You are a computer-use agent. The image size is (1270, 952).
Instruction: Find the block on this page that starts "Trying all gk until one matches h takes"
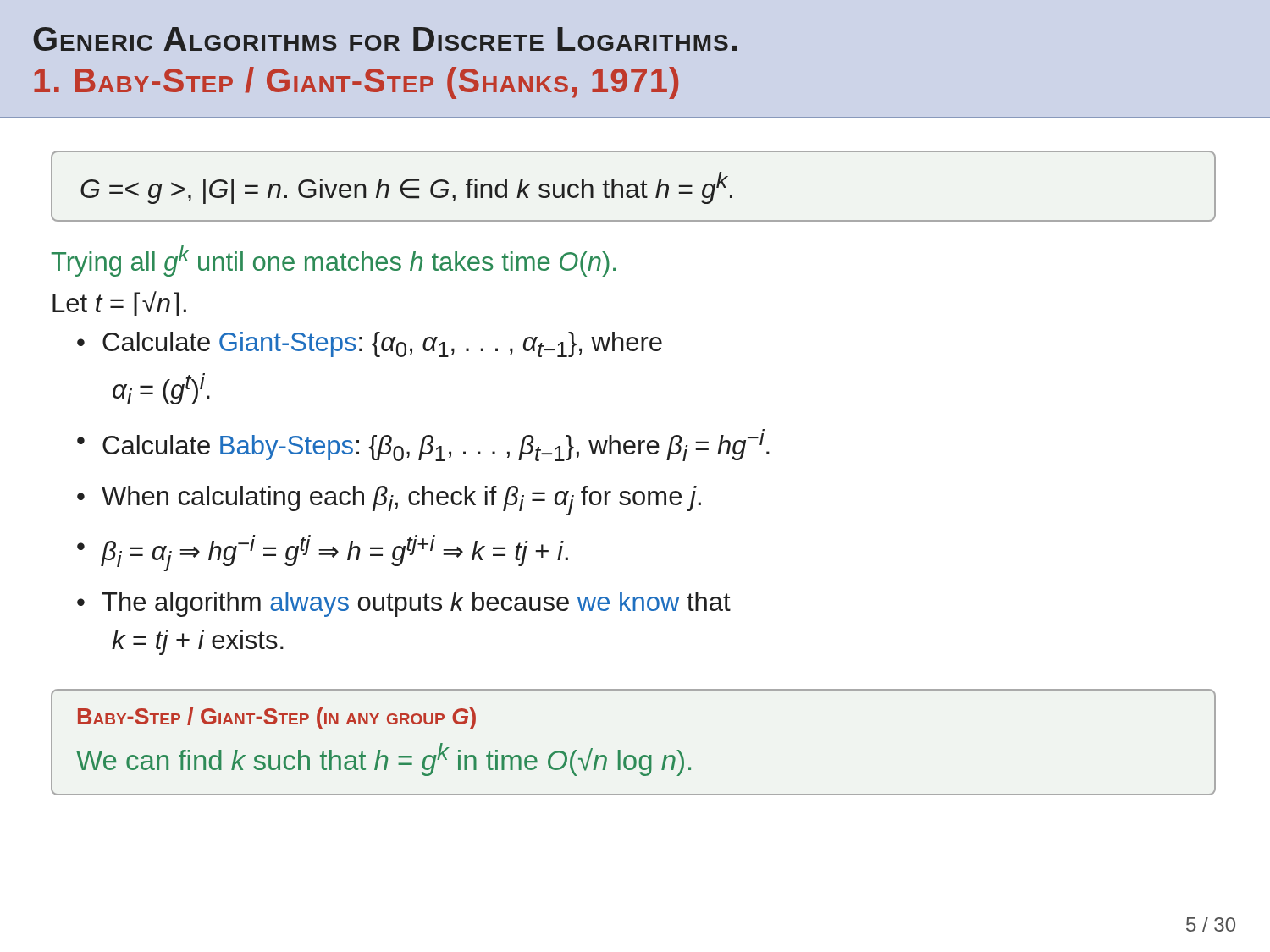334,259
